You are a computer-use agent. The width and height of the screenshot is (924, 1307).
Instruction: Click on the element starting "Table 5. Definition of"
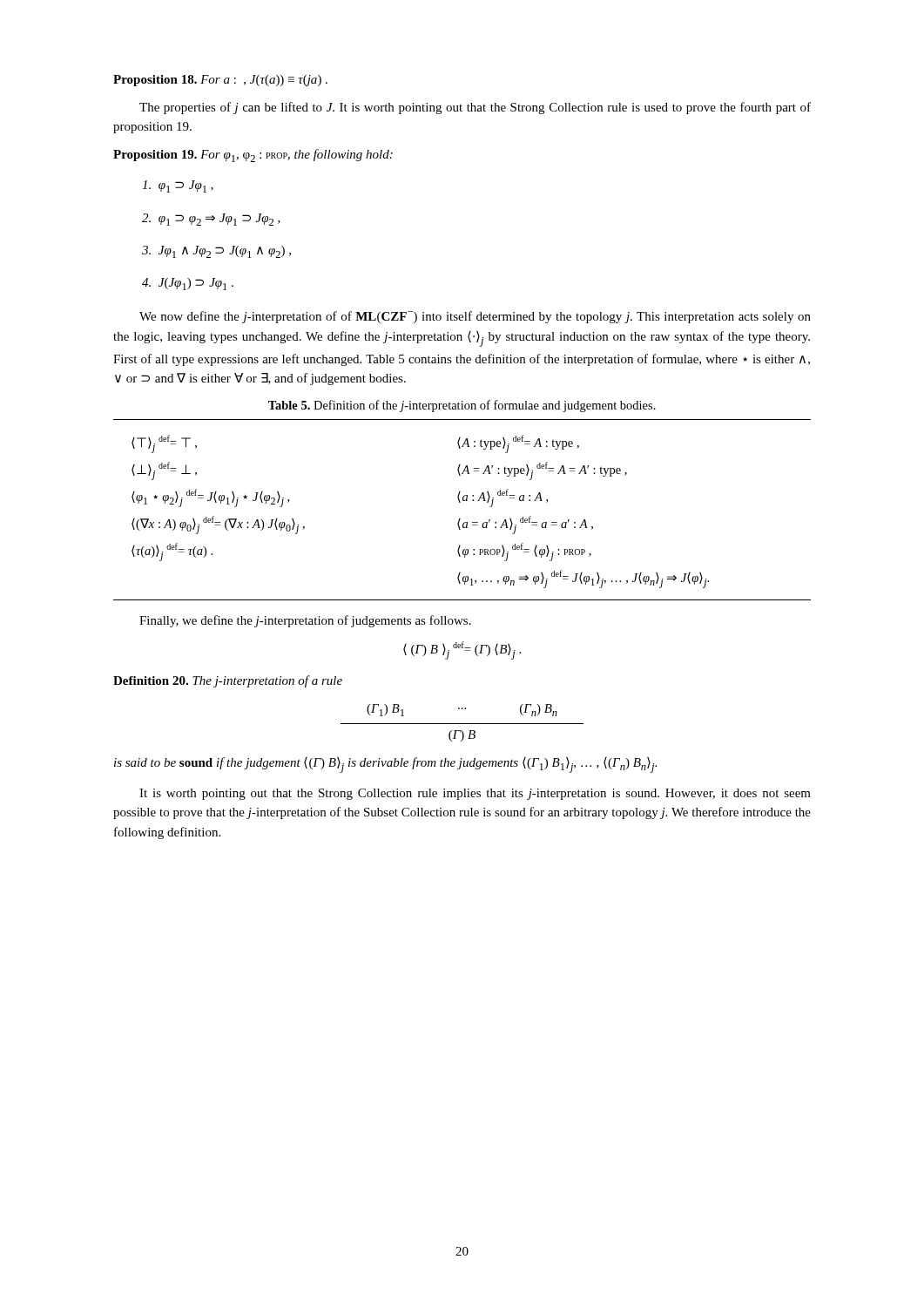(462, 405)
